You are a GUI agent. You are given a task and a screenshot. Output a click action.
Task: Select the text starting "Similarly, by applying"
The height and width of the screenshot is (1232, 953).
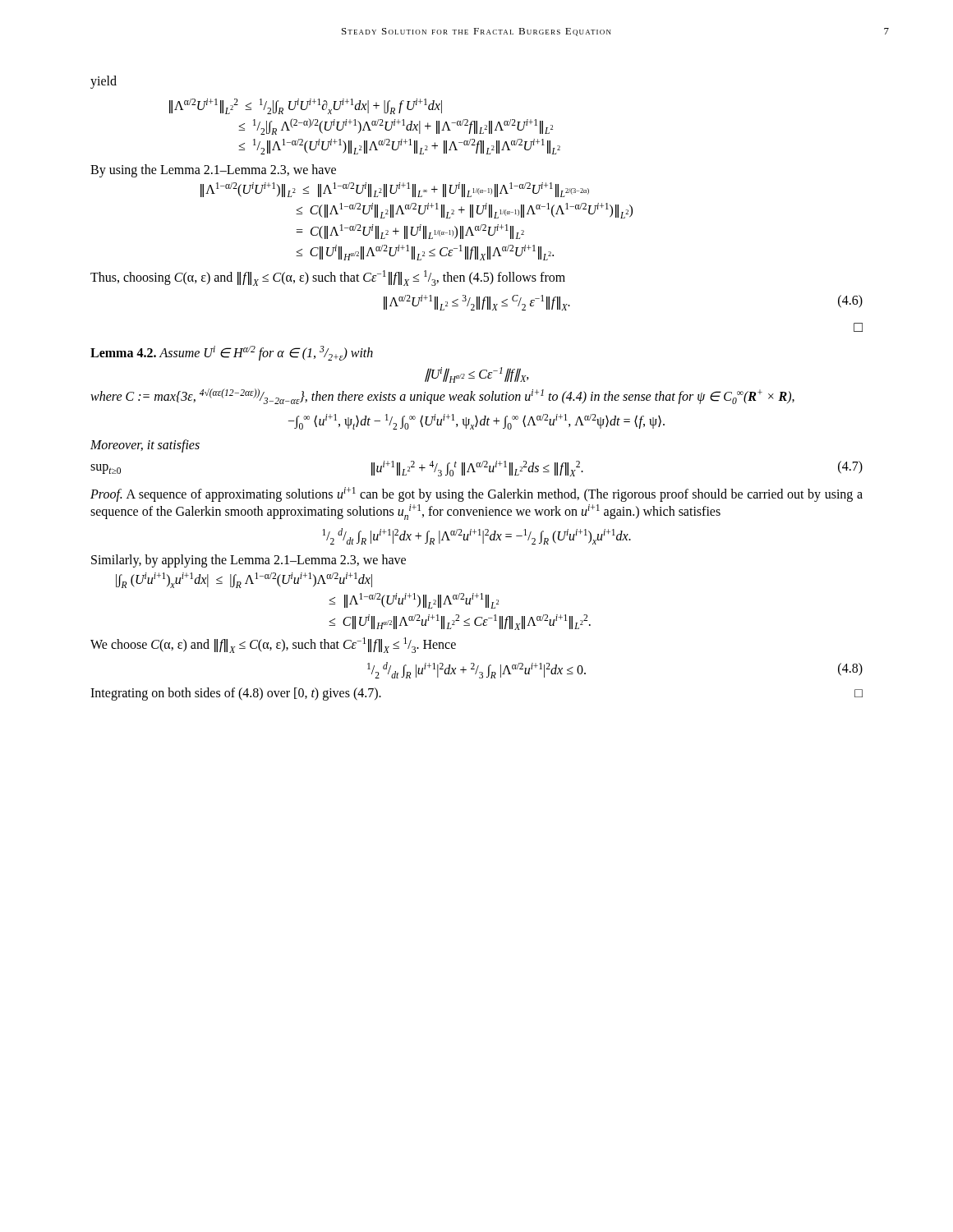click(x=248, y=559)
